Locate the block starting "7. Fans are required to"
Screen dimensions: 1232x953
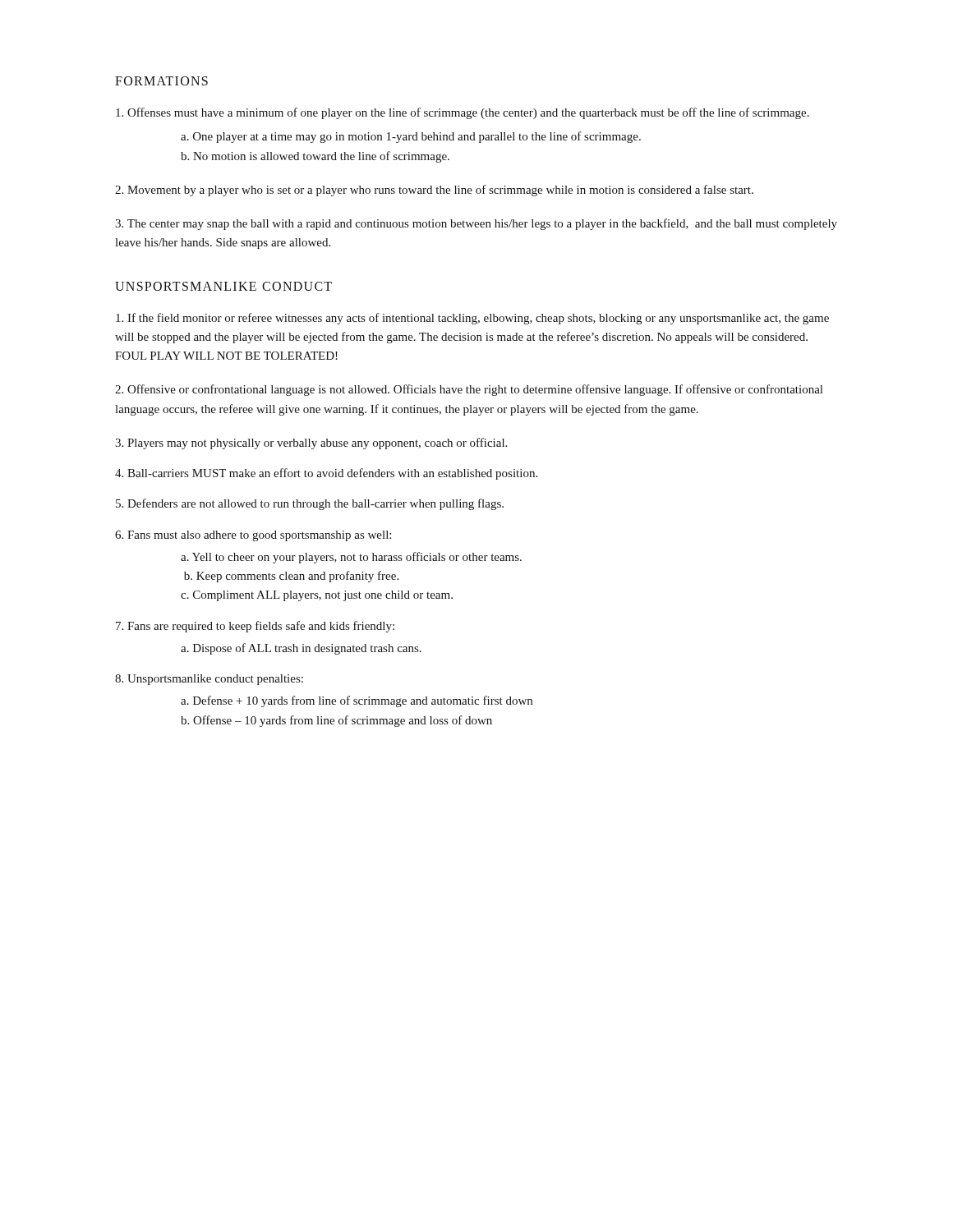click(x=255, y=625)
